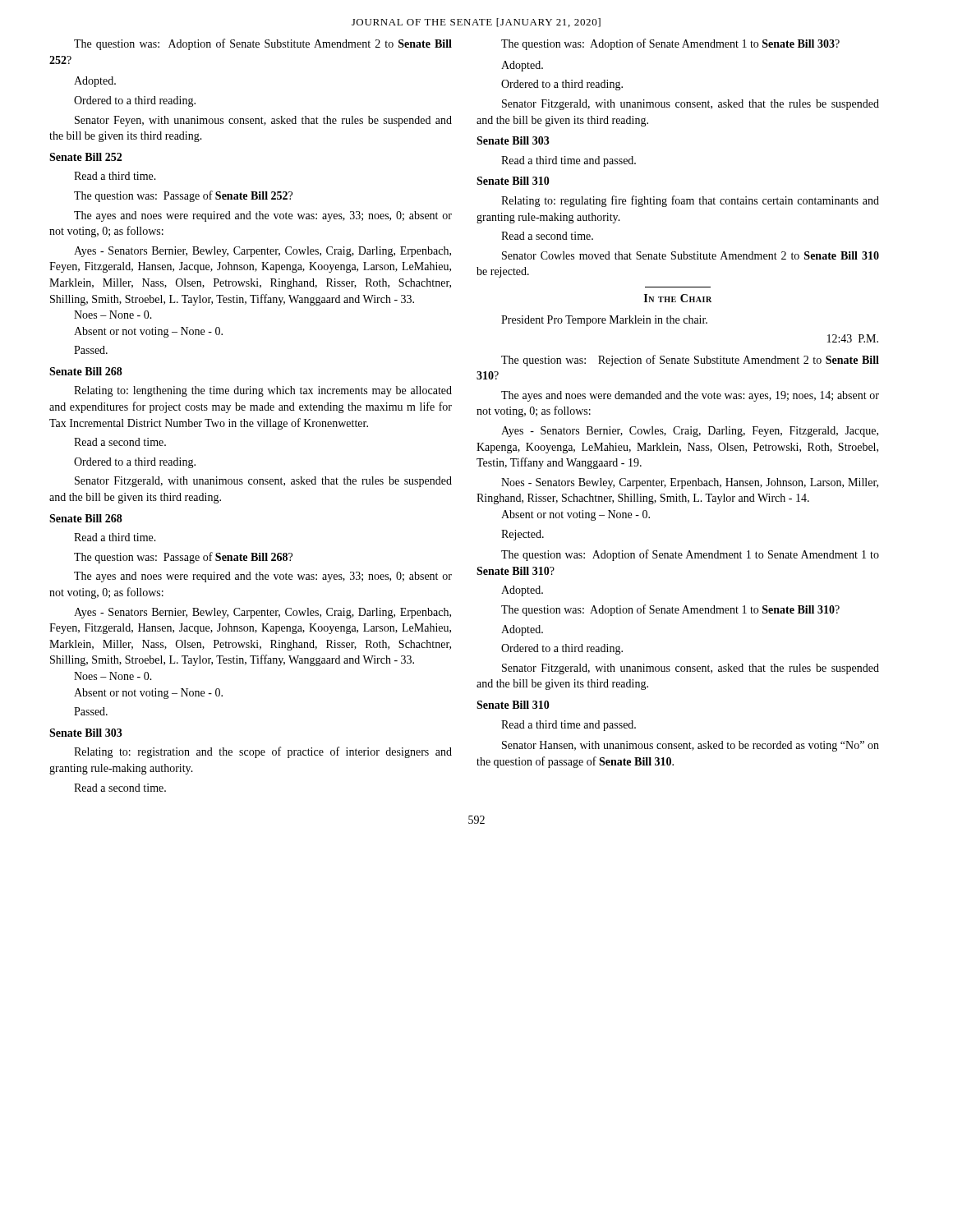Screen dimensions: 1232x953
Task: Click the passage that begins "Senator Cowles moved that Senate Substitute Amendment"
Action: [x=678, y=264]
